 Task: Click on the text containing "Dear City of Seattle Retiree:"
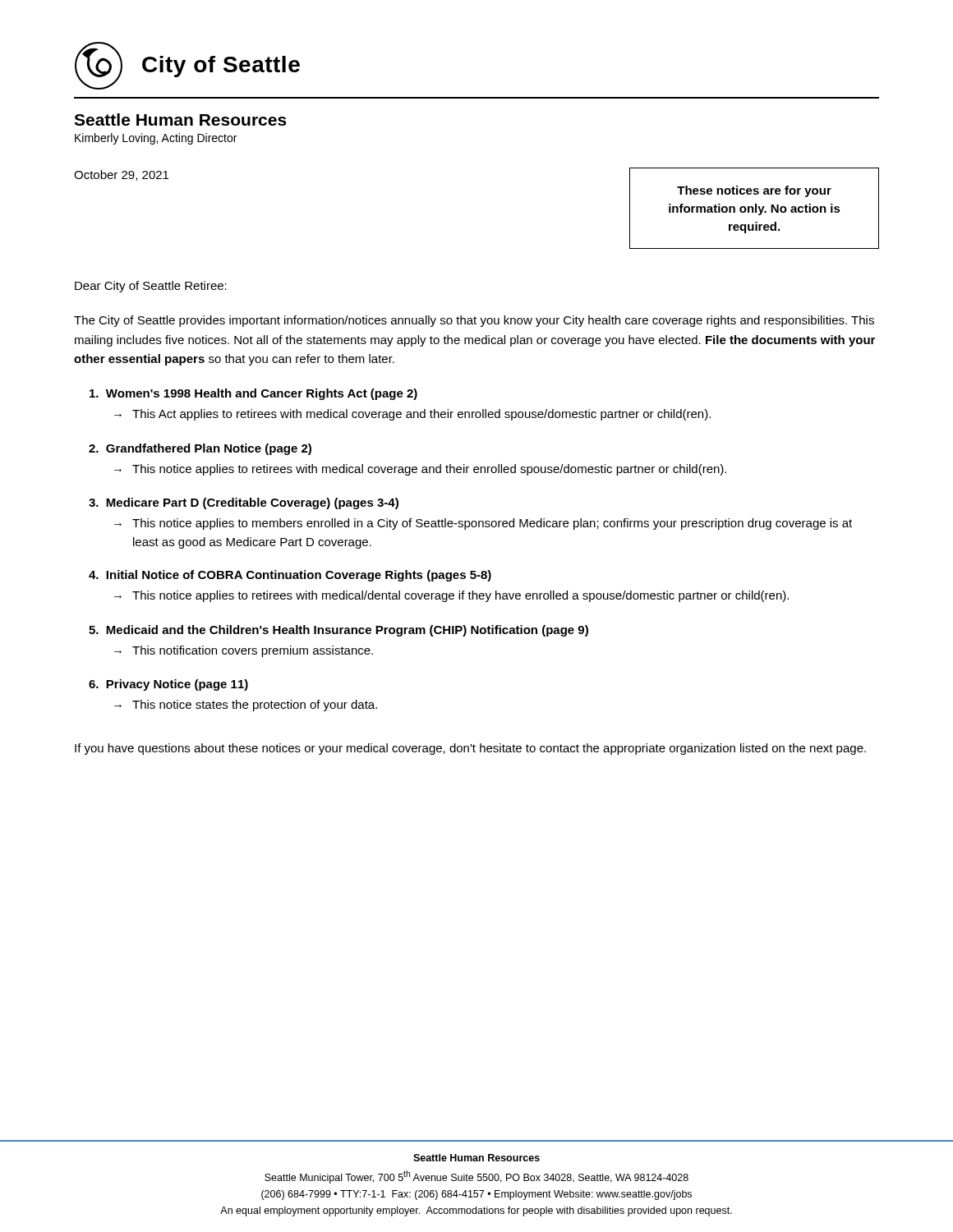[151, 286]
